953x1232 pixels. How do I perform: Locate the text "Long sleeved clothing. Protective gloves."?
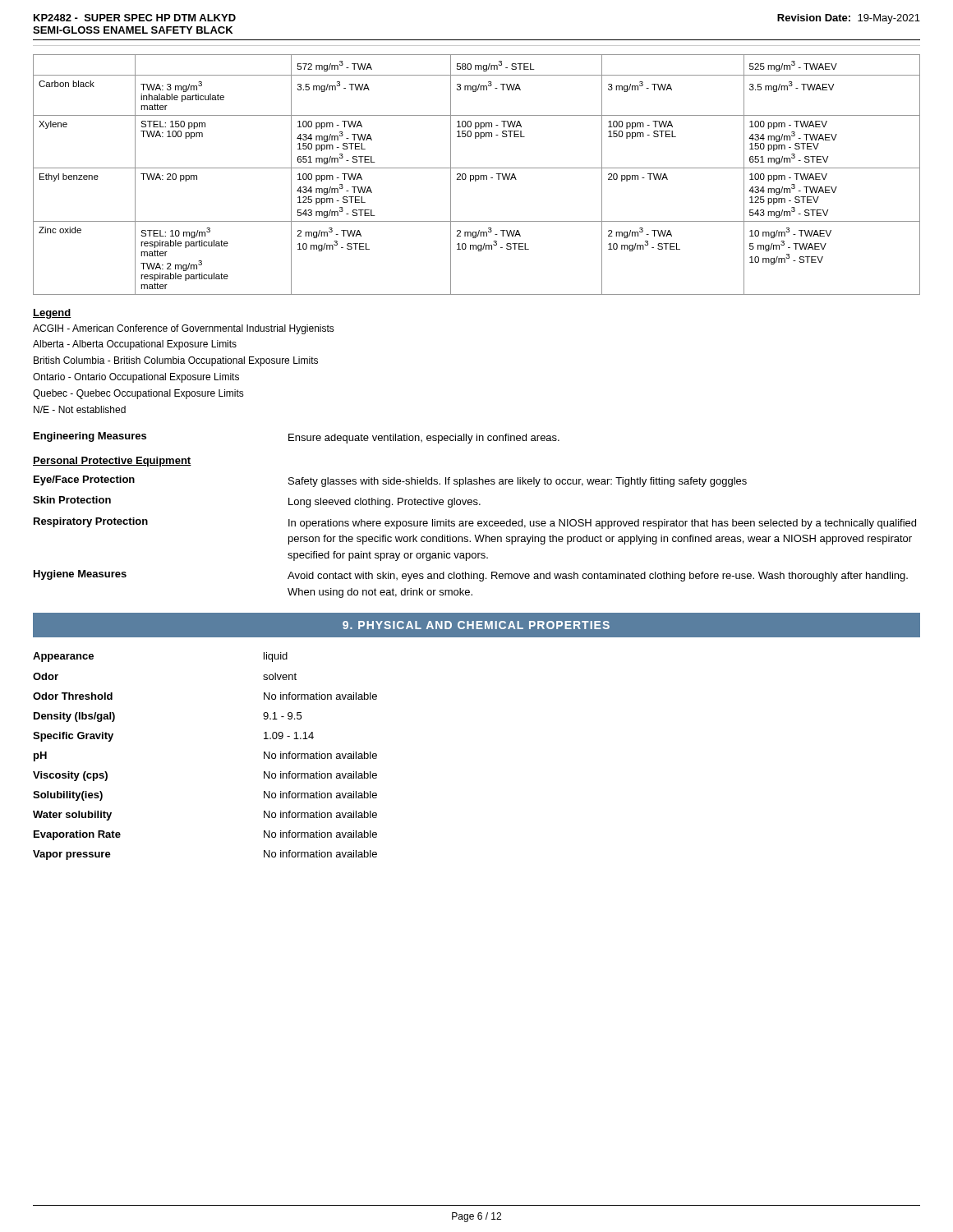click(x=384, y=502)
